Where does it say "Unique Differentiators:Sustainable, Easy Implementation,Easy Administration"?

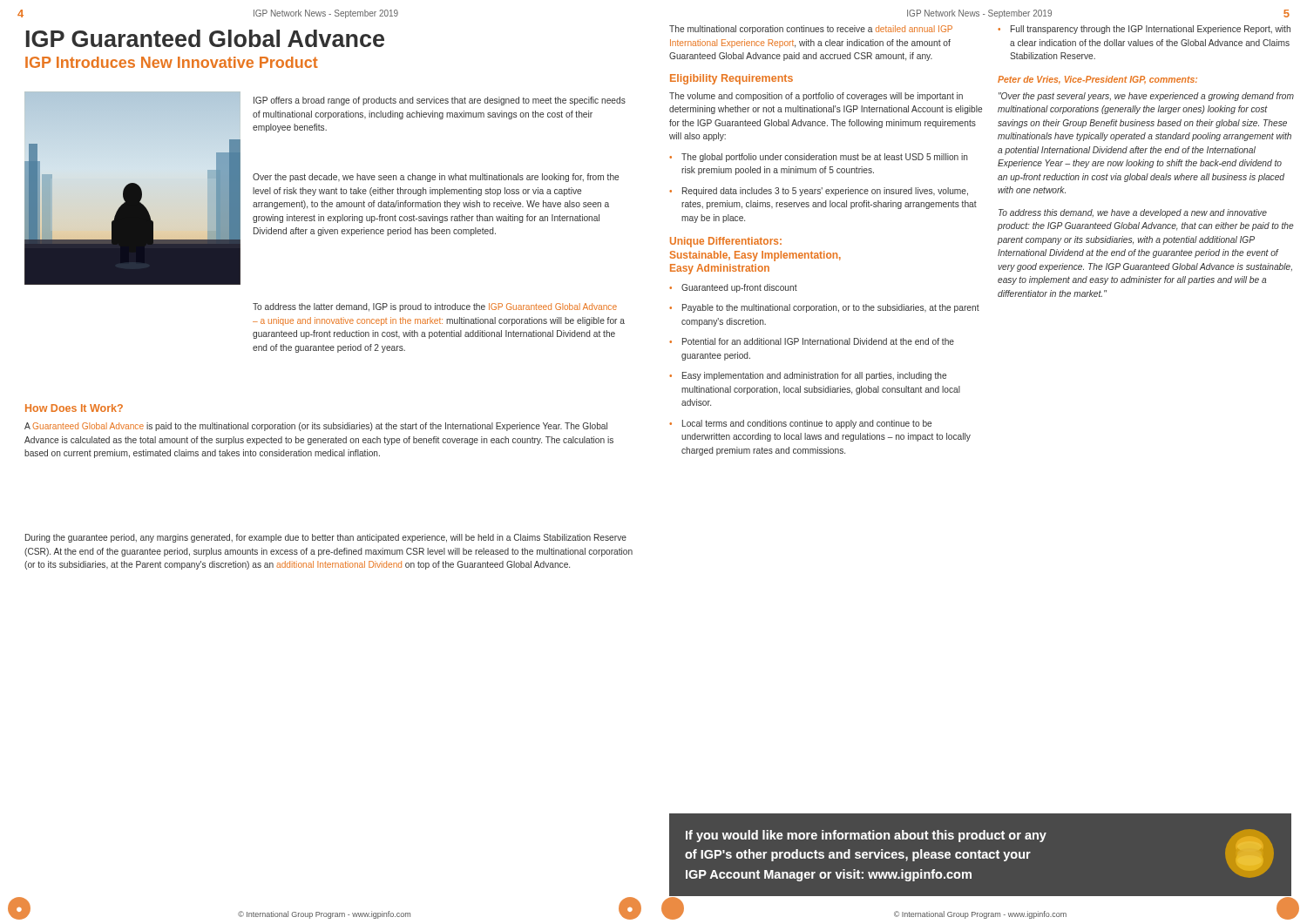755,255
